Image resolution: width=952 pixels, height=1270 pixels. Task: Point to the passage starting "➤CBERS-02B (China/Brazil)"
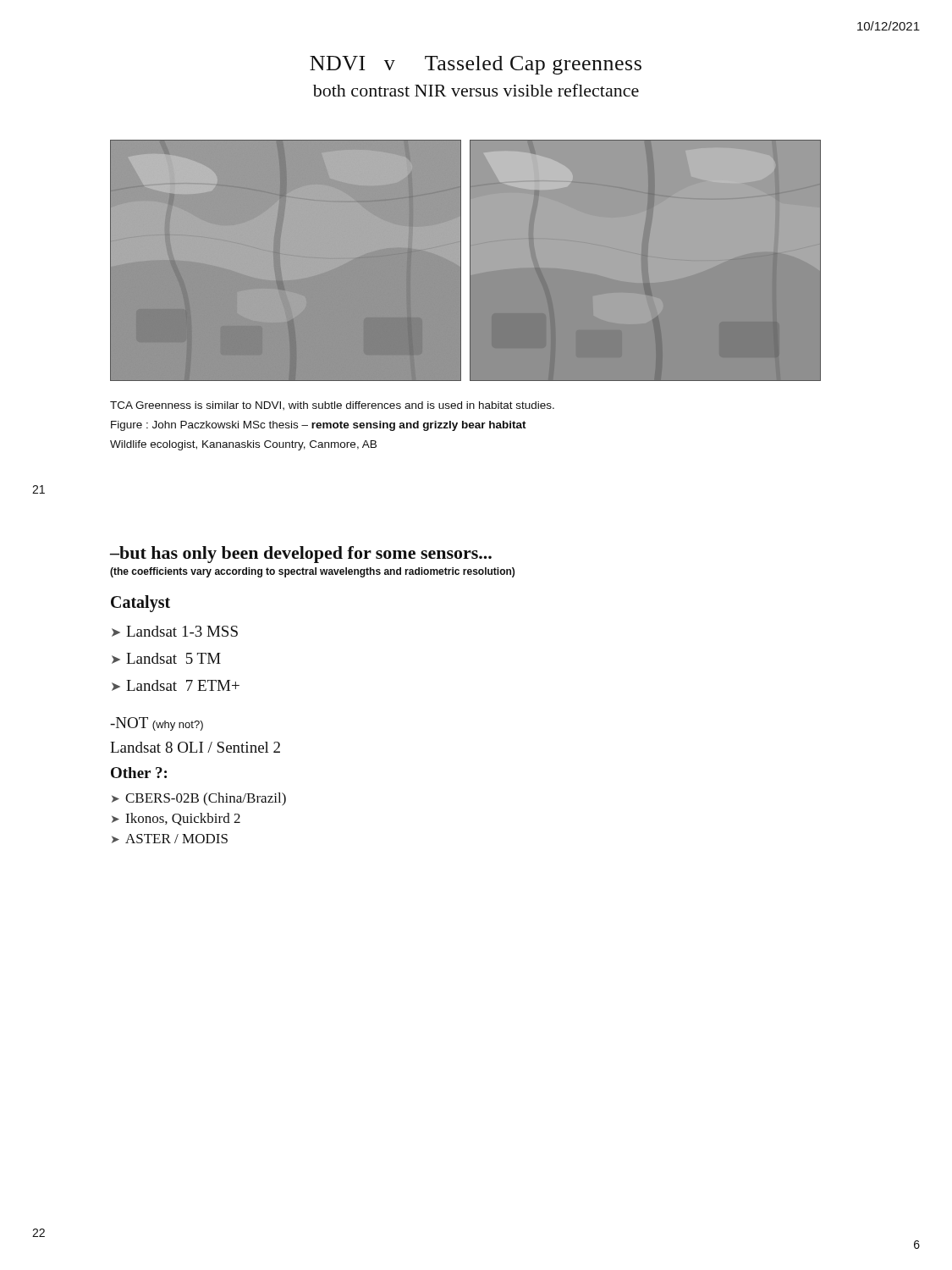pyautogui.click(x=198, y=798)
